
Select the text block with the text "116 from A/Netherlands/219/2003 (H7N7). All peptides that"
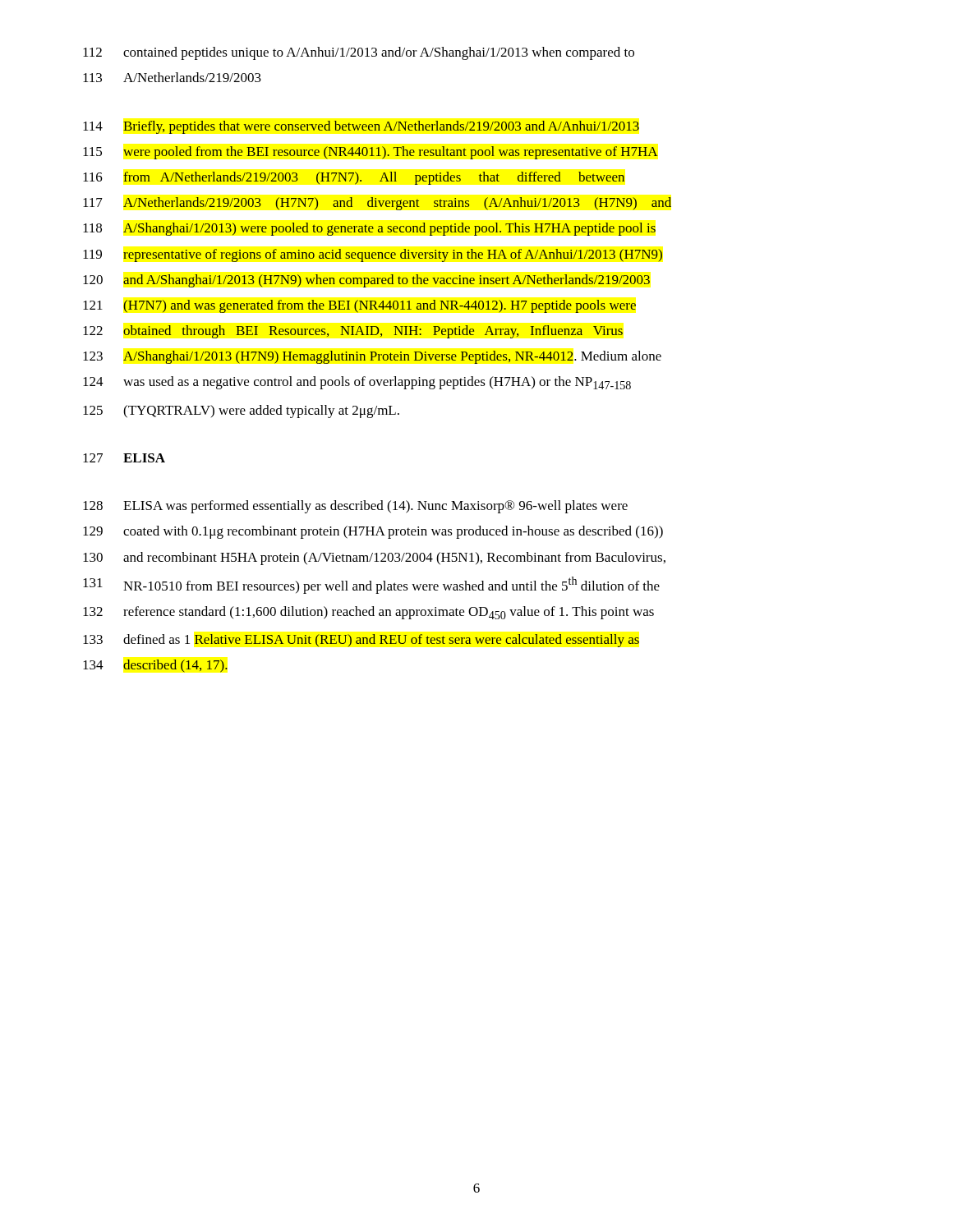click(485, 177)
